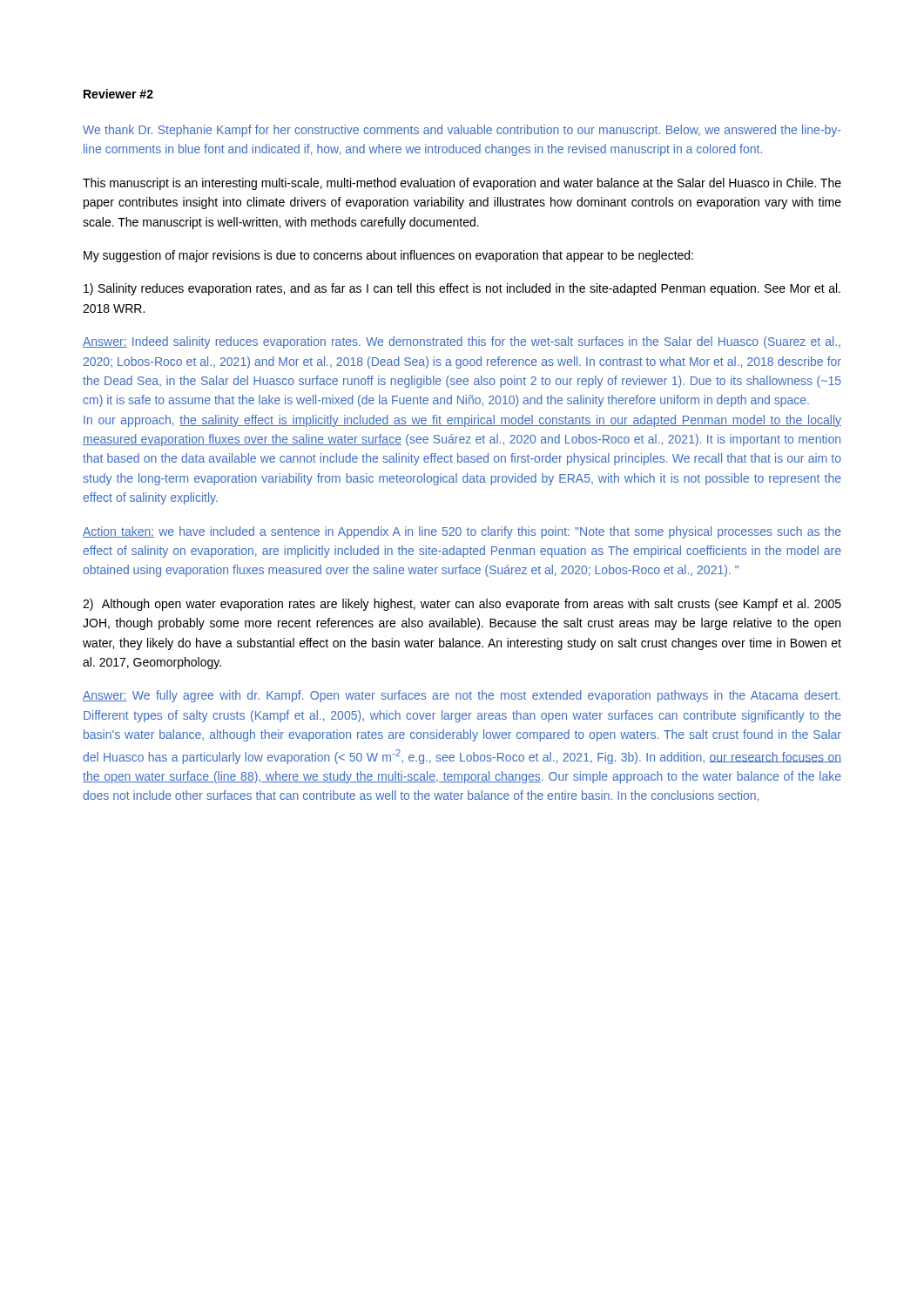This screenshot has width=924, height=1307.
Task: Point to the text block starting "We thank Dr. Stephanie Kampf for her"
Action: point(462,140)
